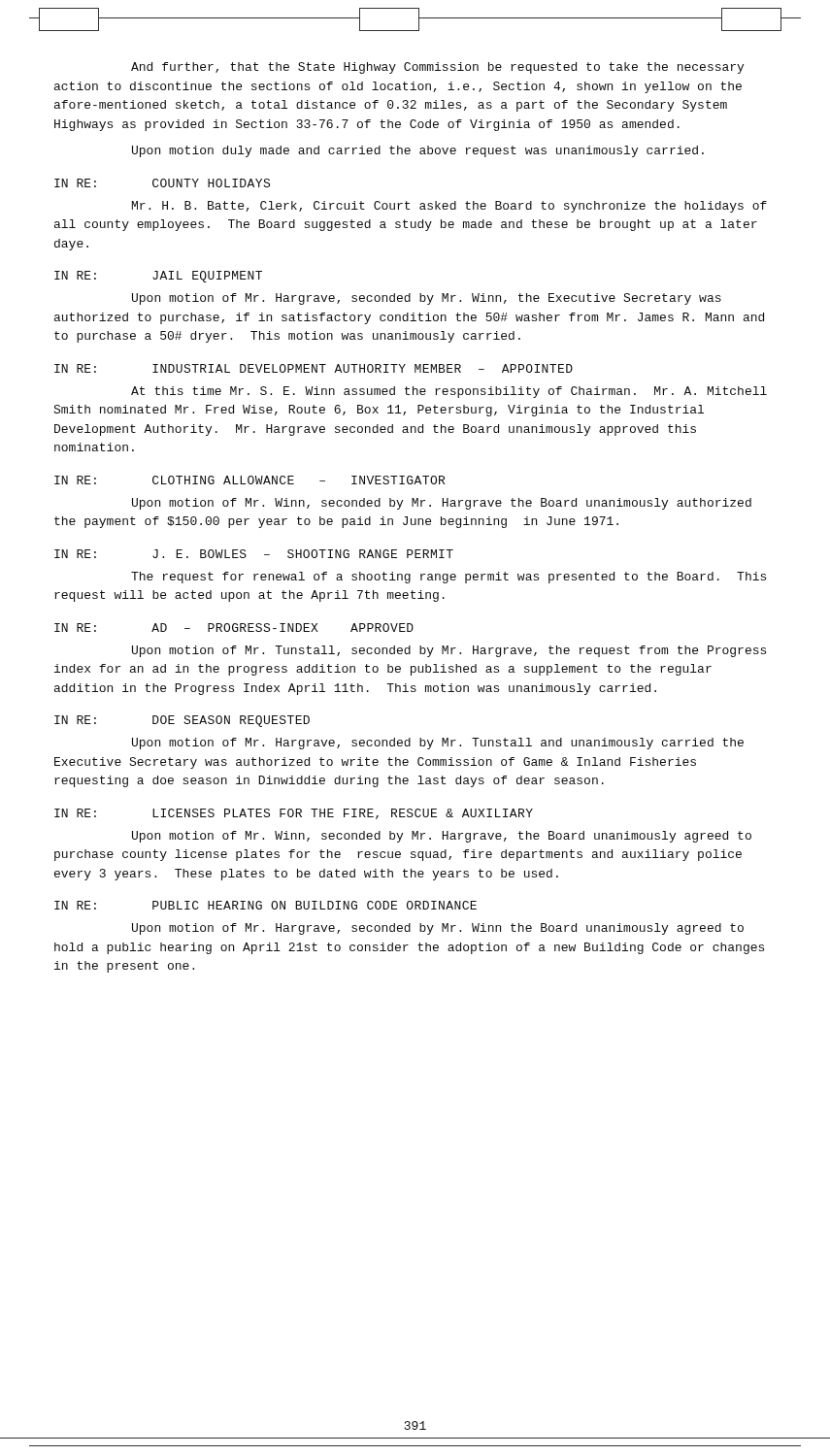Point to "IN RE: JAIL EQUIPMENT"
Screen dimensions: 1456x830
158,276
